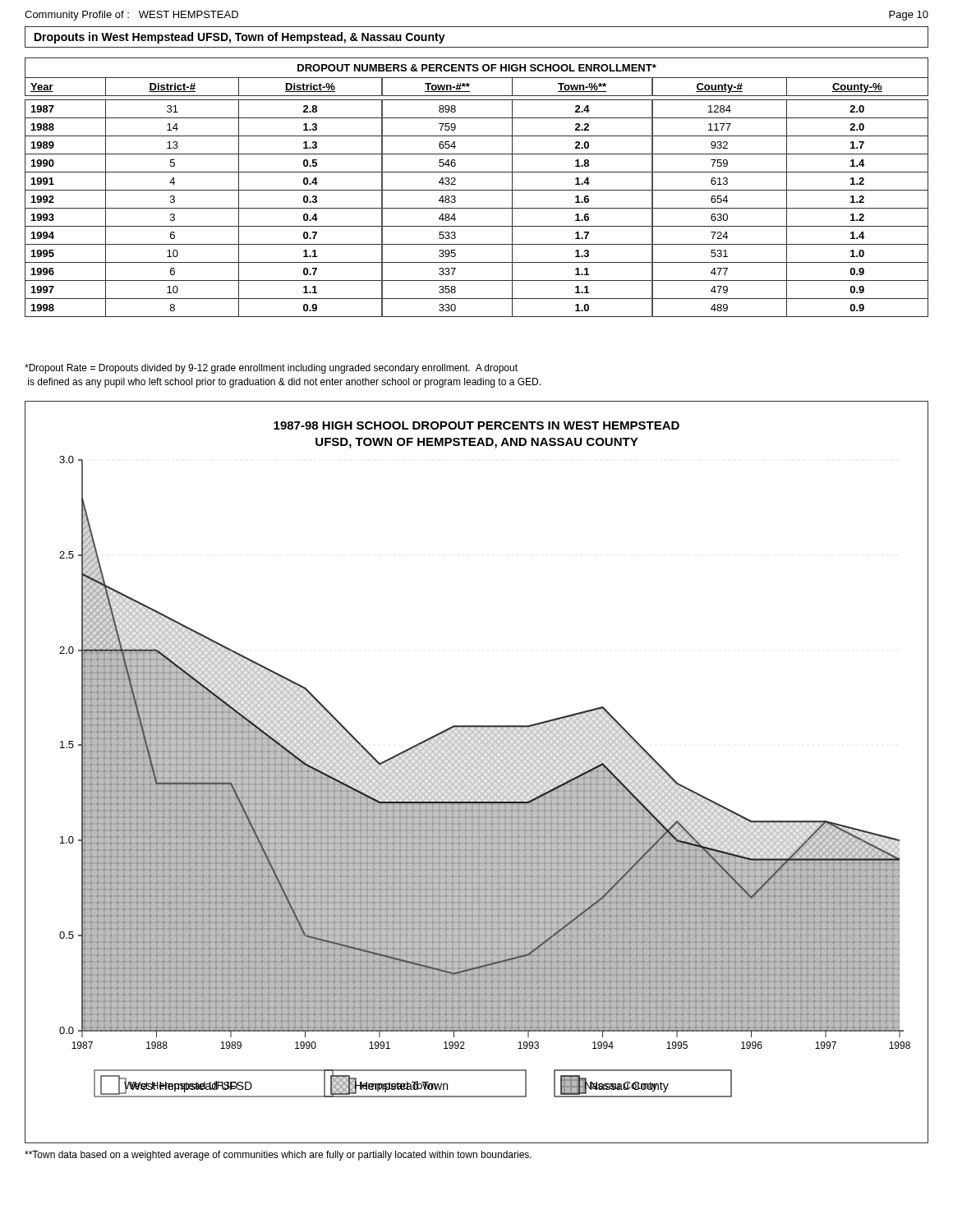
Task: Select the text block starting "Dropout Rate ="
Action: pos(283,375)
